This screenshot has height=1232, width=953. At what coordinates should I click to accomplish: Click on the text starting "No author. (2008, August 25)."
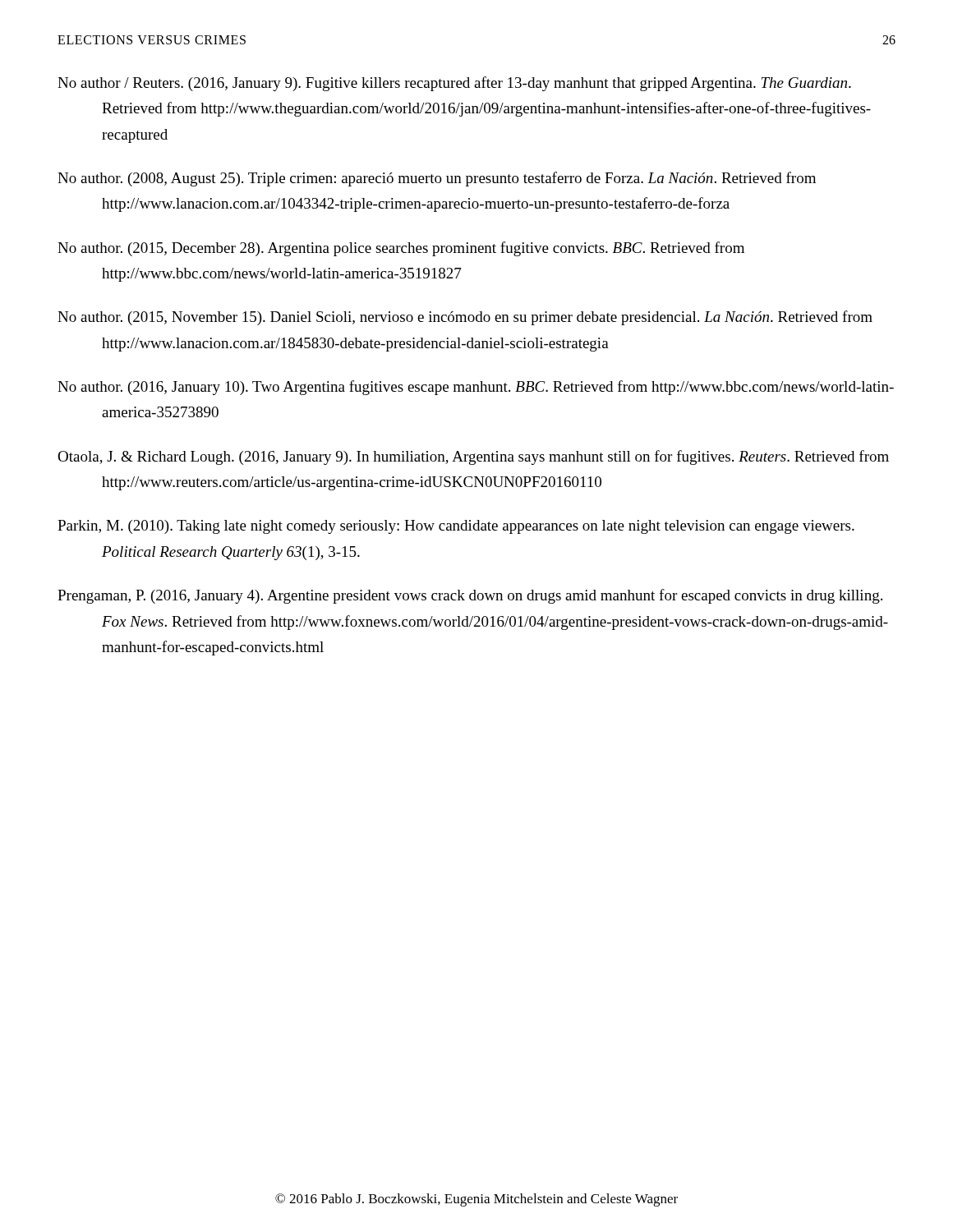[437, 191]
